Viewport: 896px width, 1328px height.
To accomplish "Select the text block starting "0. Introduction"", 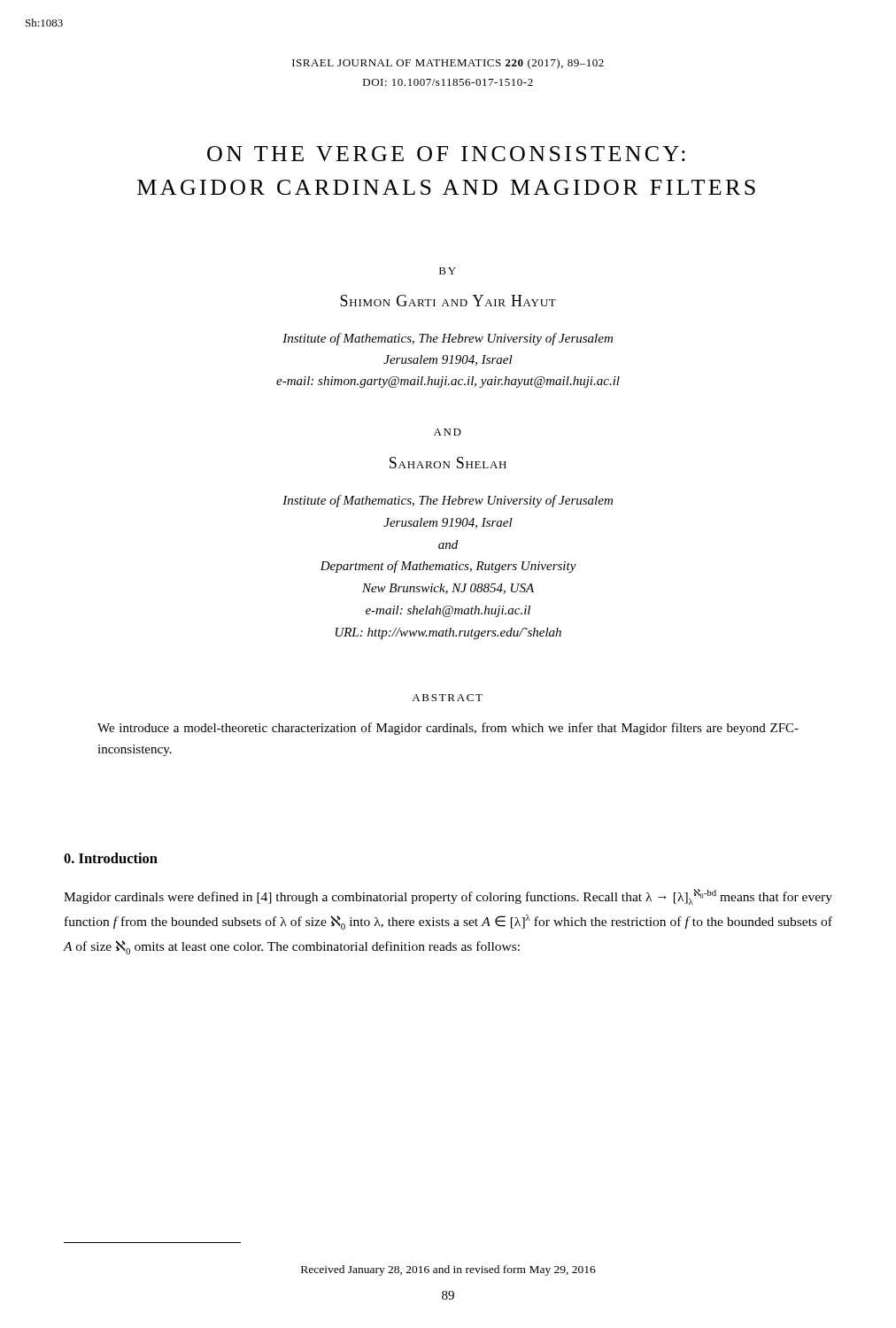I will click(x=111, y=858).
